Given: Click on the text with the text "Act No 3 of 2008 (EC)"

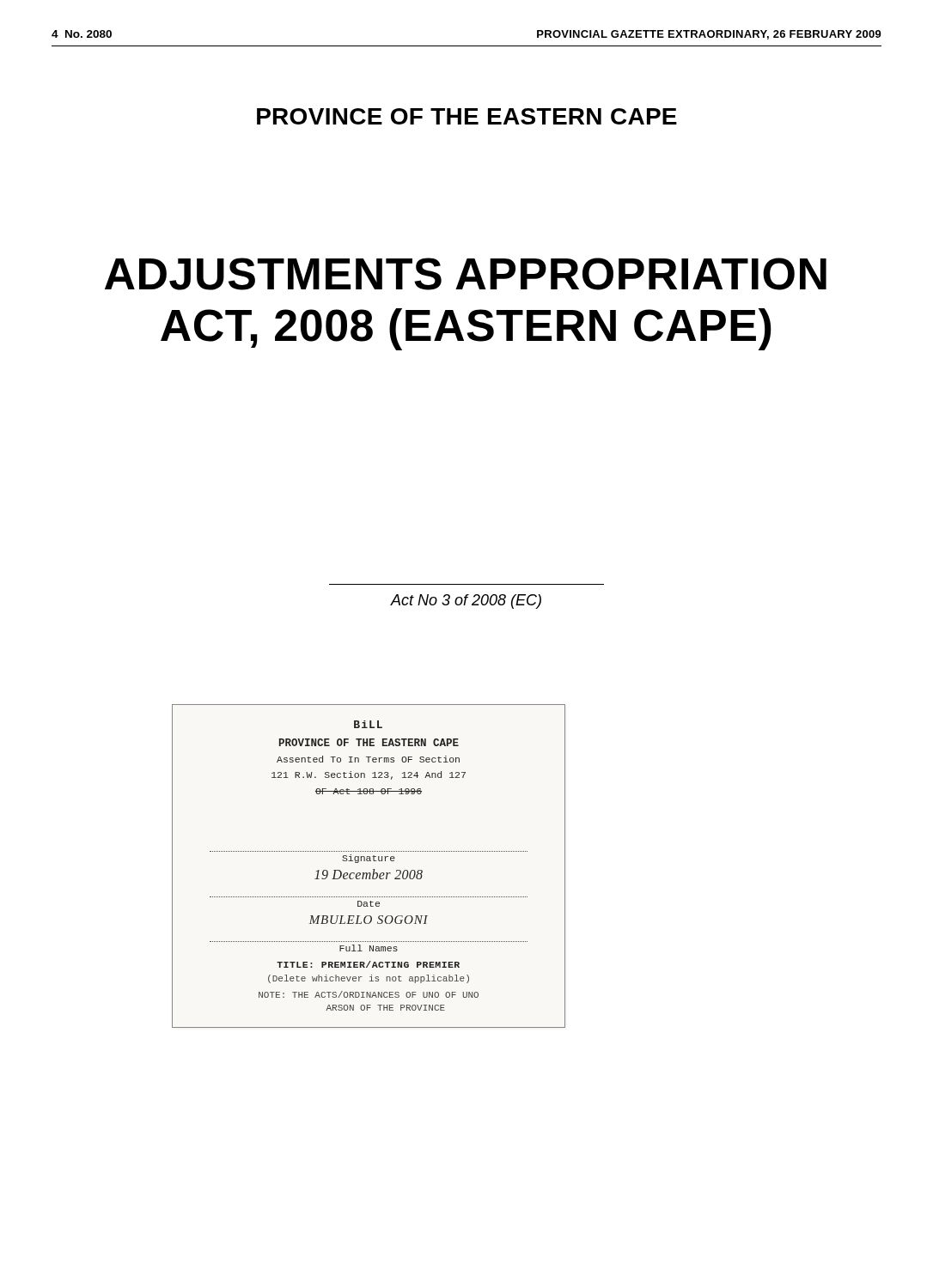Looking at the screenshot, I should (466, 600).
